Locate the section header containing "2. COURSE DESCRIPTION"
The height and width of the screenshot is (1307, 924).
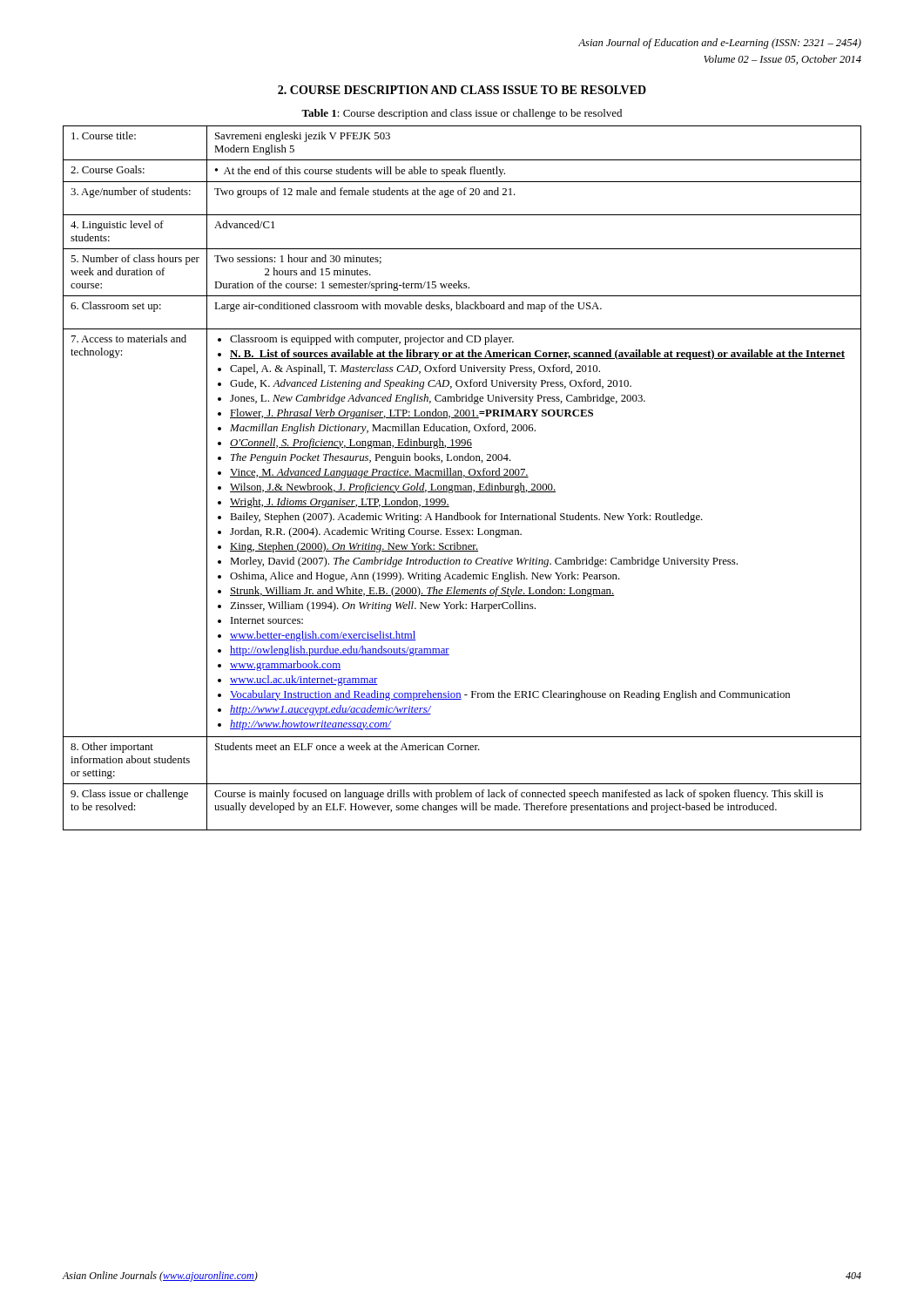pyautogui.click(x=462, y=90)
